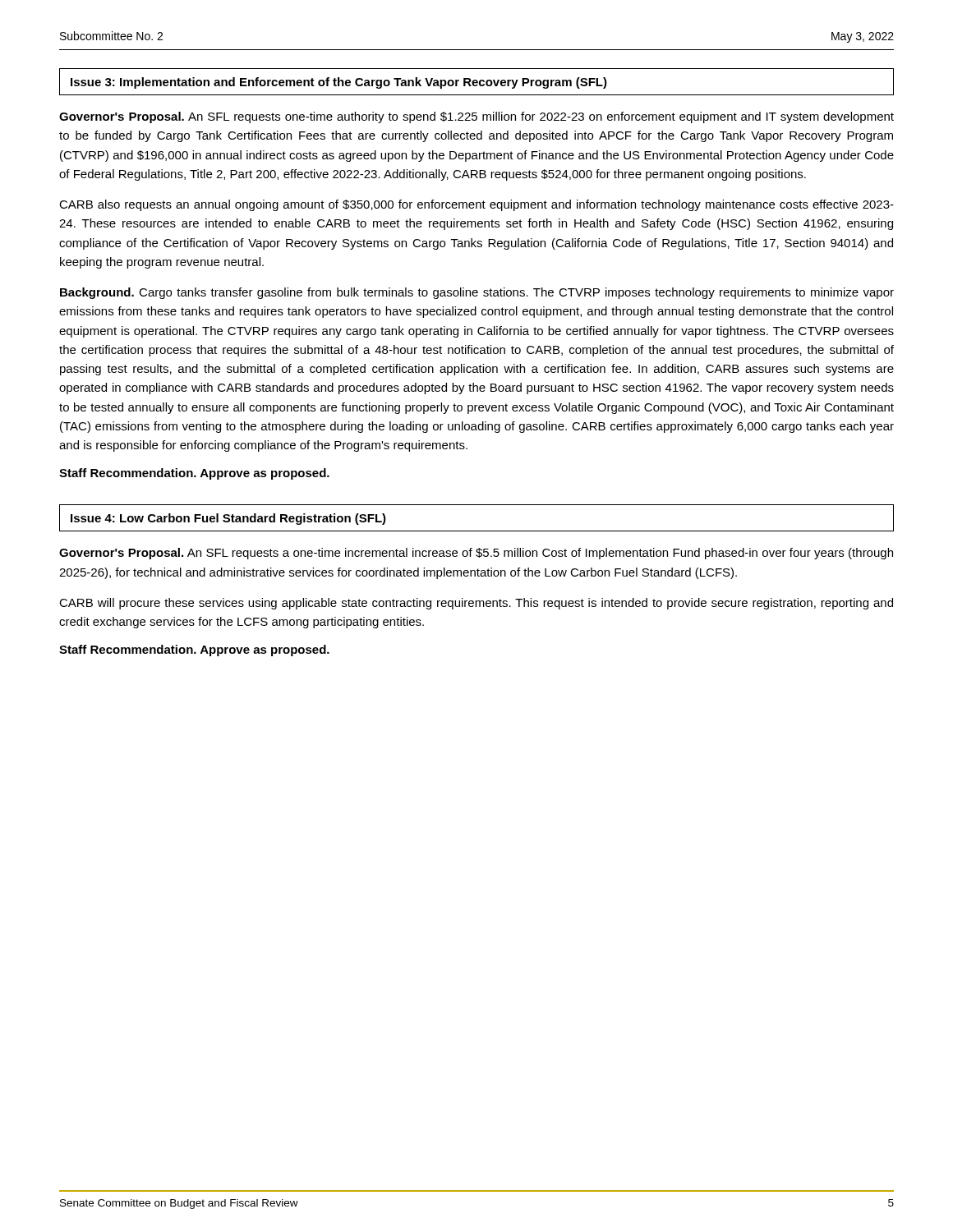Locate the text block containing "Governor's Proposal. An SFL requests a one-time incremental"

pos(476,562)
